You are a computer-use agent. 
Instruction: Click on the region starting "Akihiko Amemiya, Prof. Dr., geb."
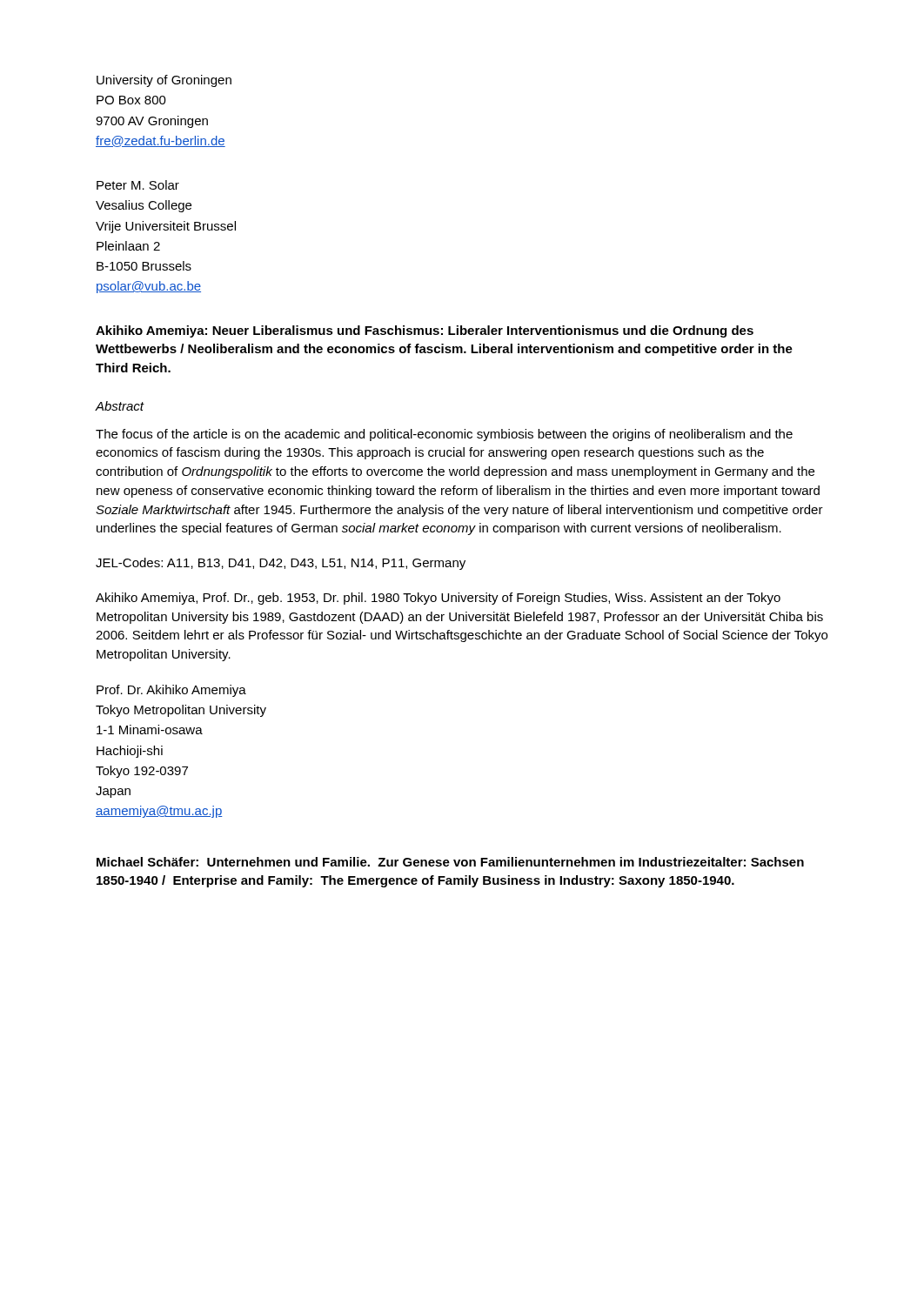pyautogui.click(x=462, y=626)
